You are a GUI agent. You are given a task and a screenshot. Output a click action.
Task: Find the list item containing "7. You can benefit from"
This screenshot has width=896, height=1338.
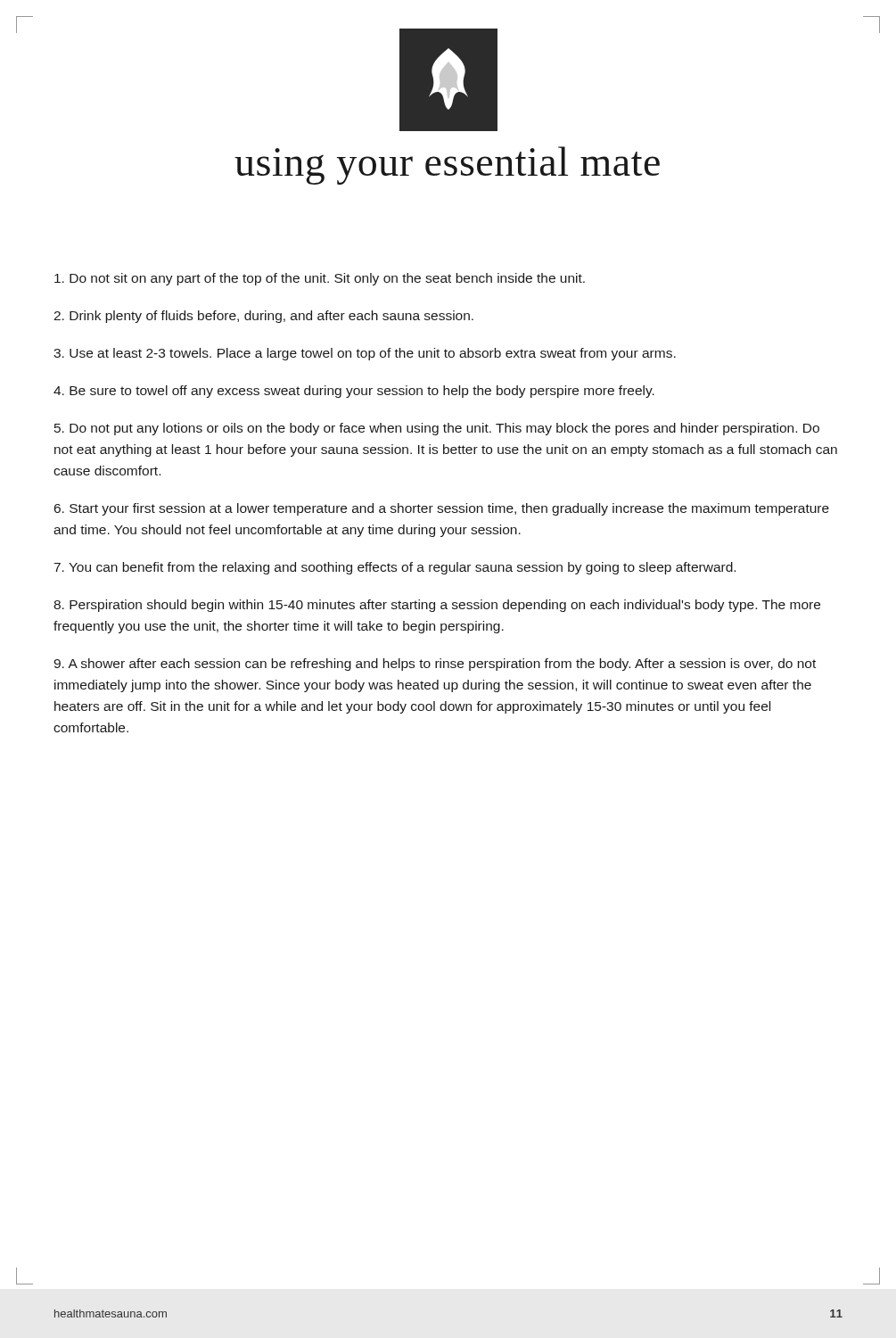[x=395, y=567]
